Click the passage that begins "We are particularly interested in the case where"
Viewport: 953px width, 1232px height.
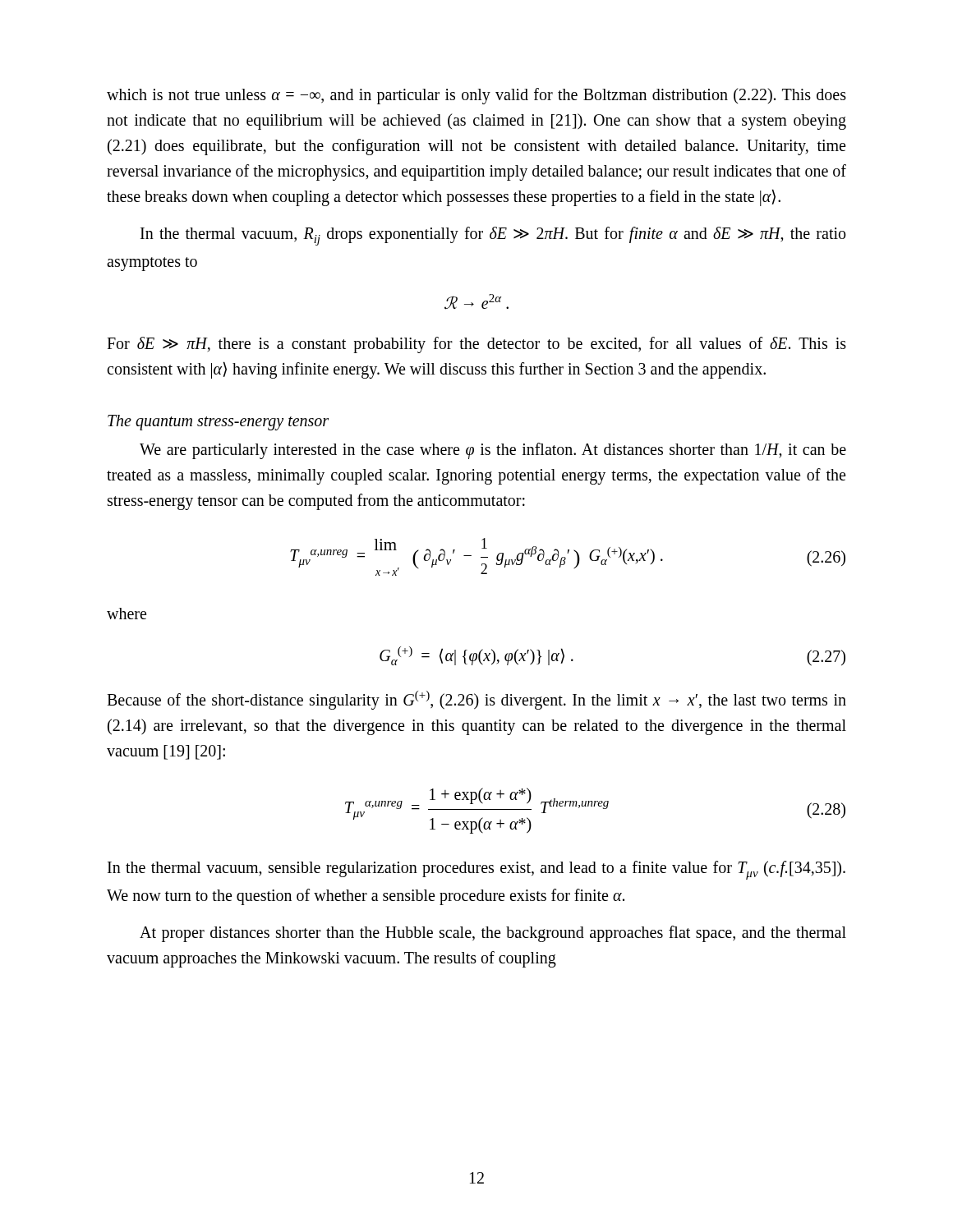pyautogui.click(x=476, y=475)
